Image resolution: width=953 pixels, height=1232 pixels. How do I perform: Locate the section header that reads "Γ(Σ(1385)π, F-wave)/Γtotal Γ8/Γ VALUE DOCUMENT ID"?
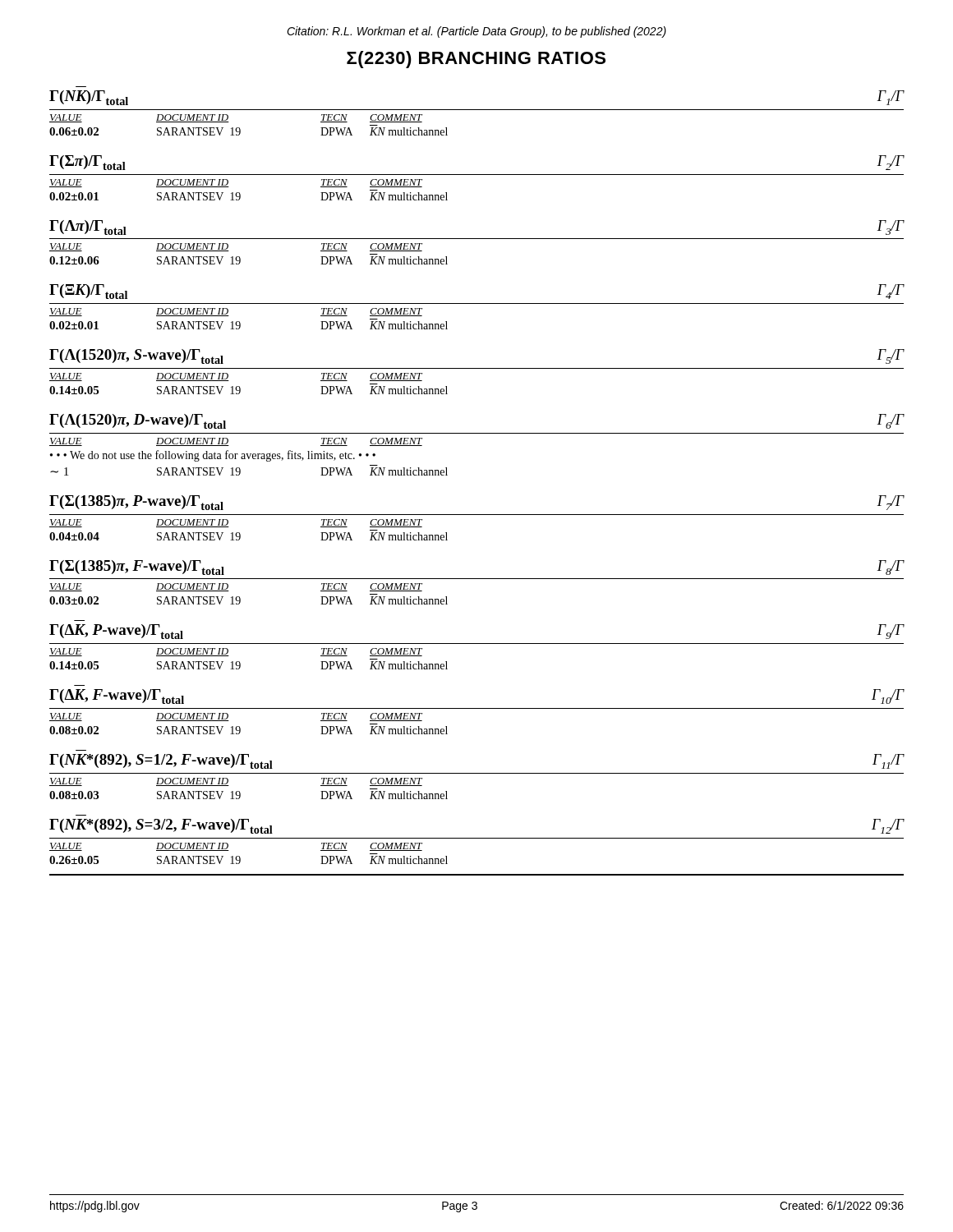(476, 582)
